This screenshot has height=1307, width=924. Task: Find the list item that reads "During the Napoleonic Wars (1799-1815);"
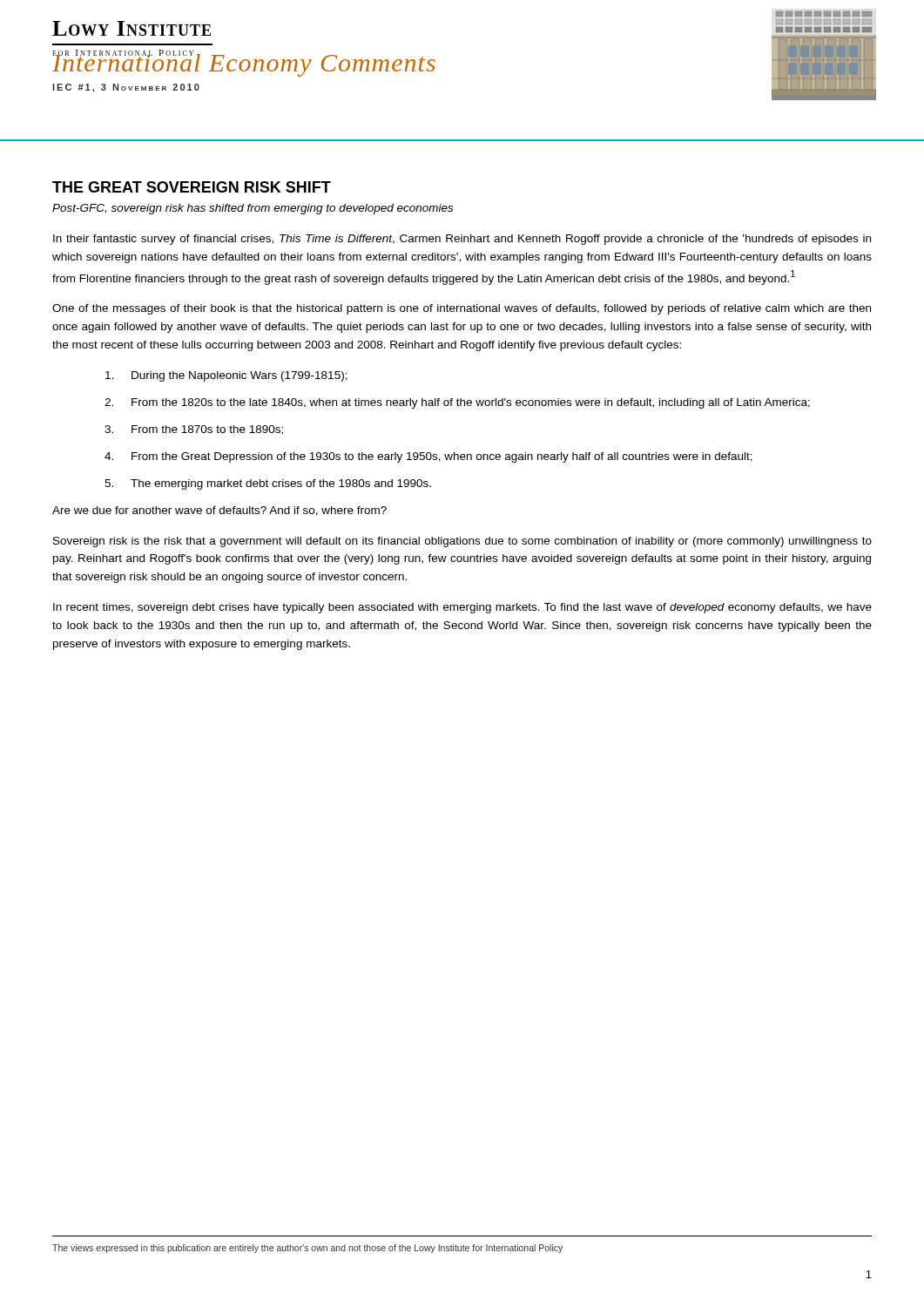tap(226, 376)
